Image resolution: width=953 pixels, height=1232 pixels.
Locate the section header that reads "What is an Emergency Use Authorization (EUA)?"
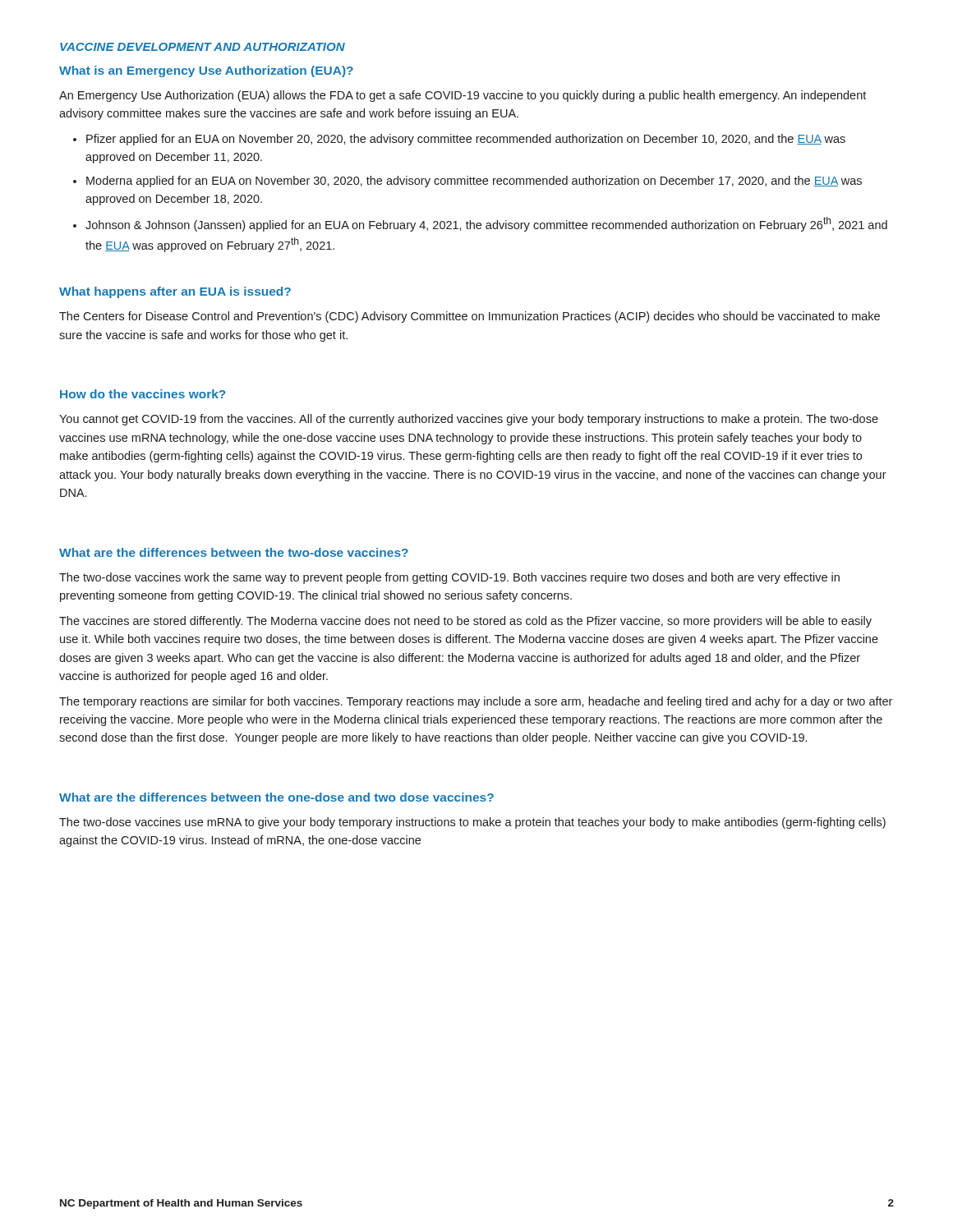[x=206, y=70]
